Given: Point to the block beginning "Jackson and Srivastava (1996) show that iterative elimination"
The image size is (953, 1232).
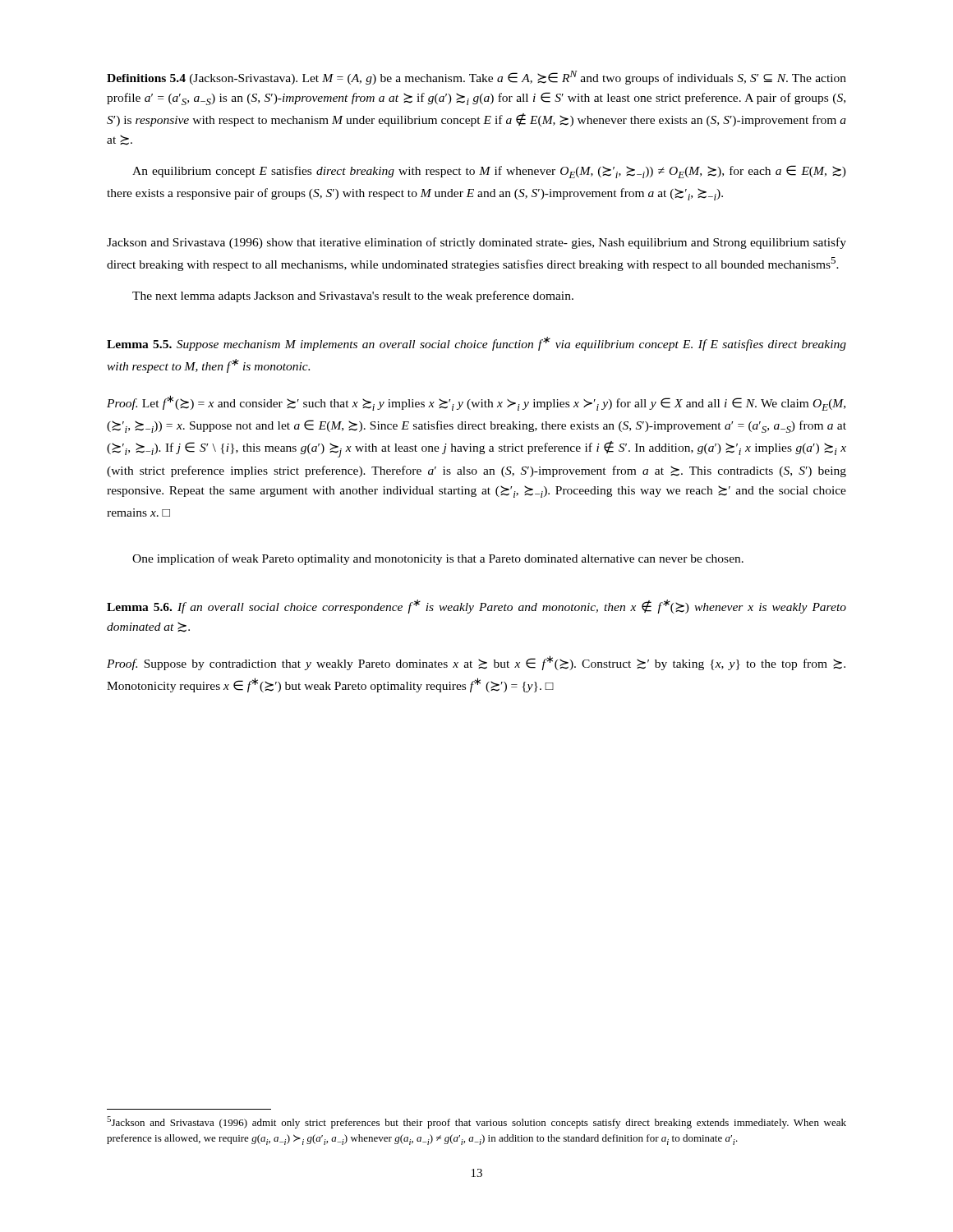Looking at the screenshot, I should [x=476, y=253].
